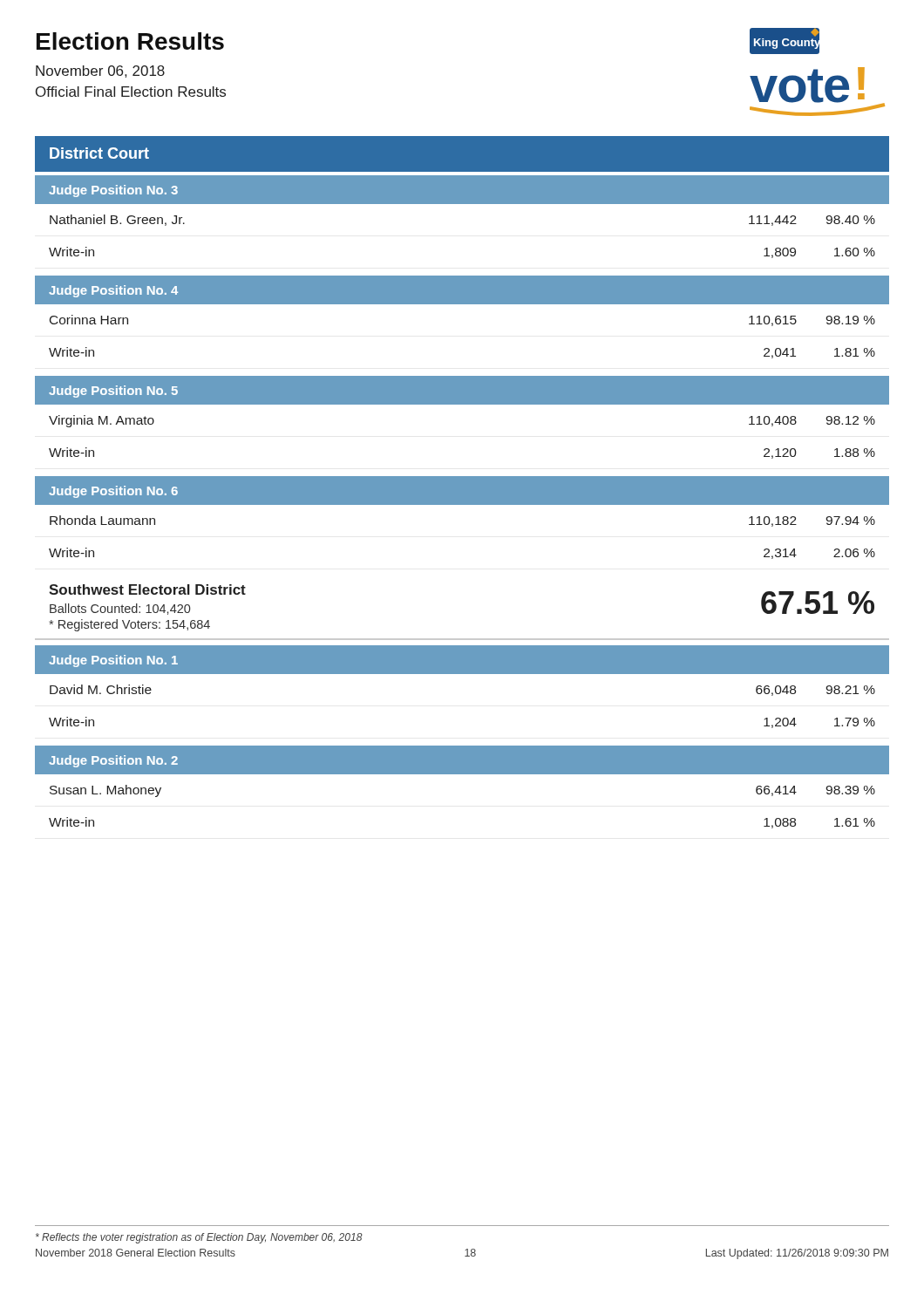Find the footnote that reads "Reflects the voter registration"
The width and height of the screenshot is (924, 1308).
click(198, 1237)
